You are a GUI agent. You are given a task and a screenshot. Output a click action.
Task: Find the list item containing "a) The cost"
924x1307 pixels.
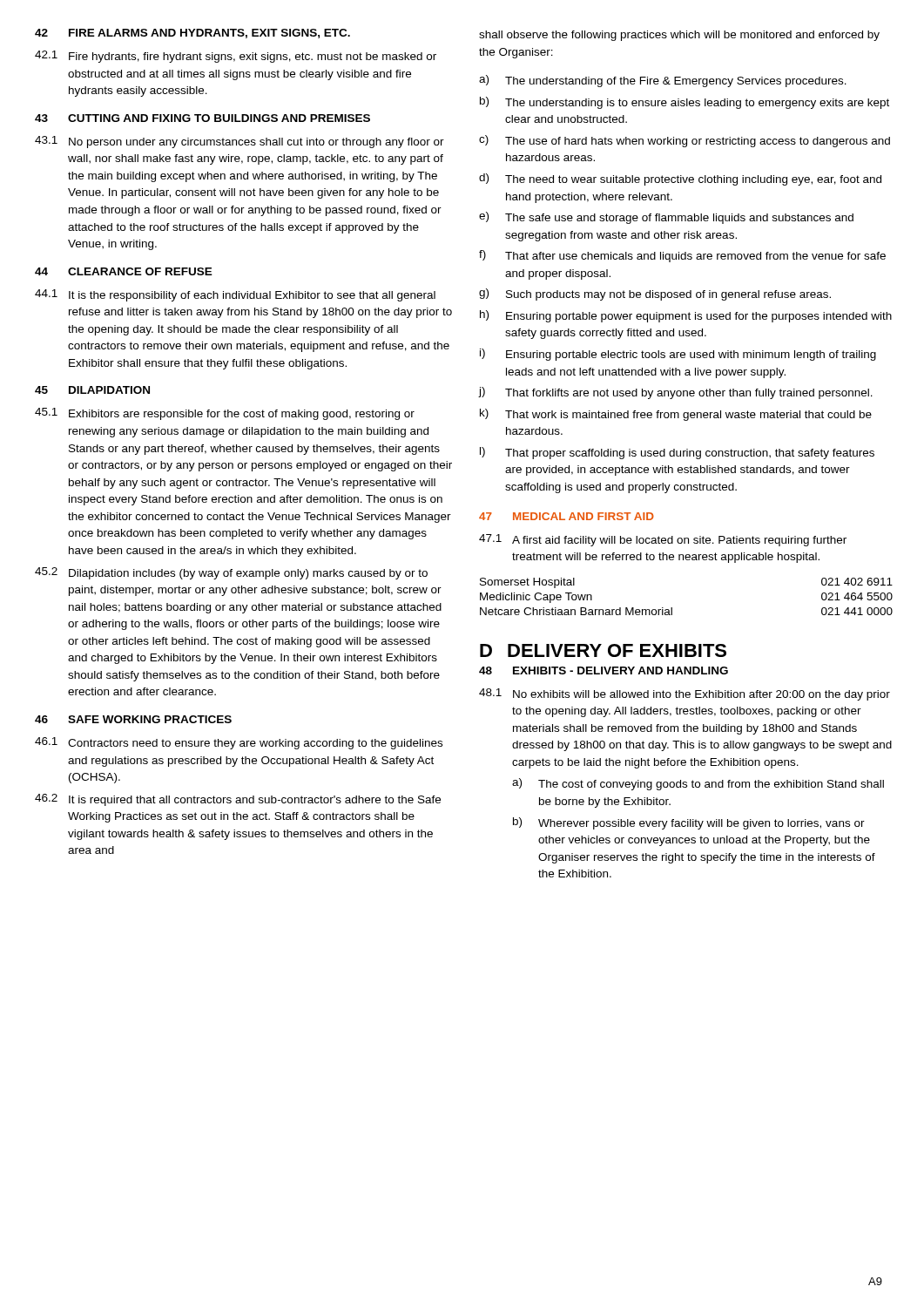[702, 793]
